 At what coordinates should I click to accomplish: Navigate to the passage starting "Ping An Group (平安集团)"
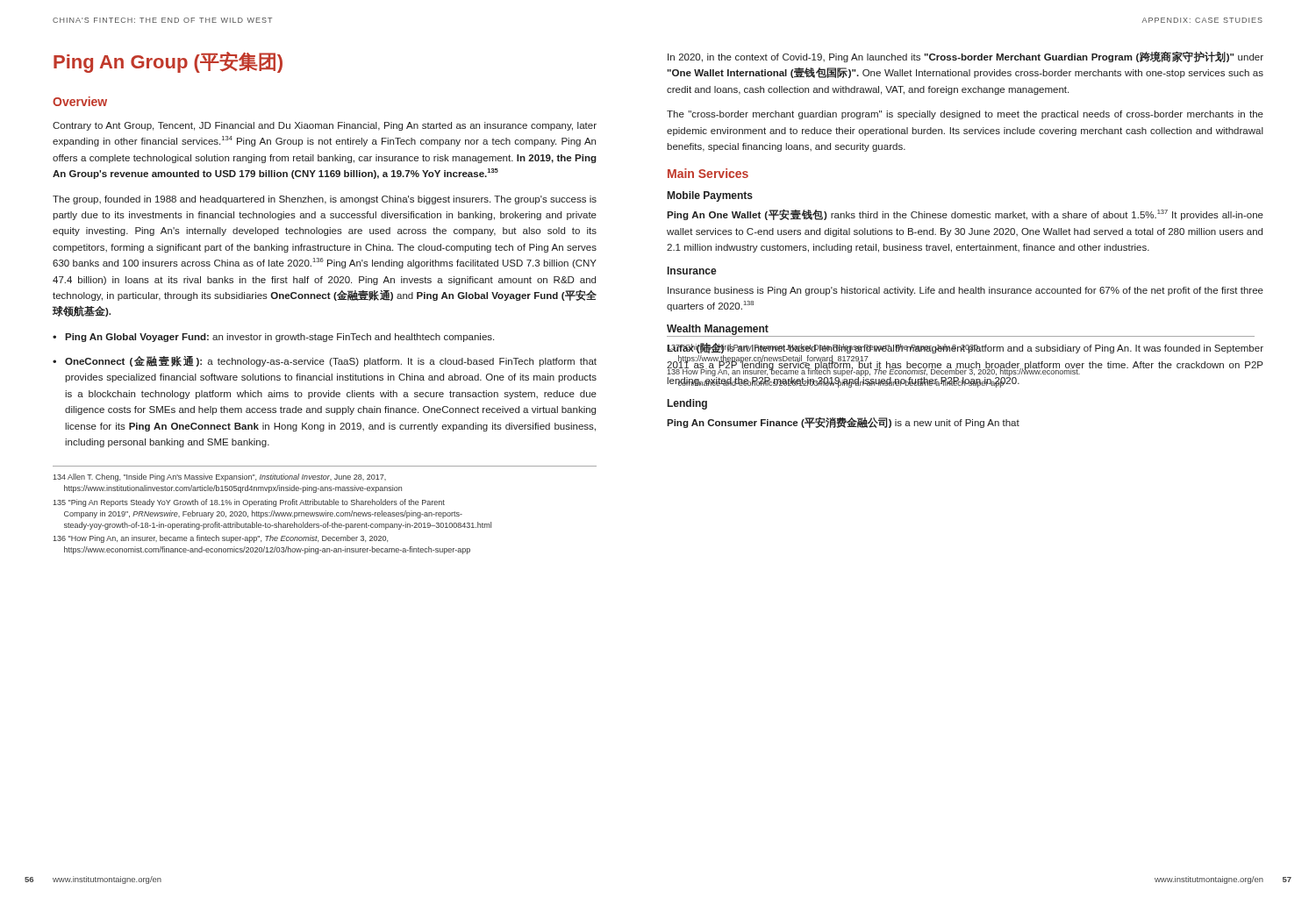[x=168, y=62]
